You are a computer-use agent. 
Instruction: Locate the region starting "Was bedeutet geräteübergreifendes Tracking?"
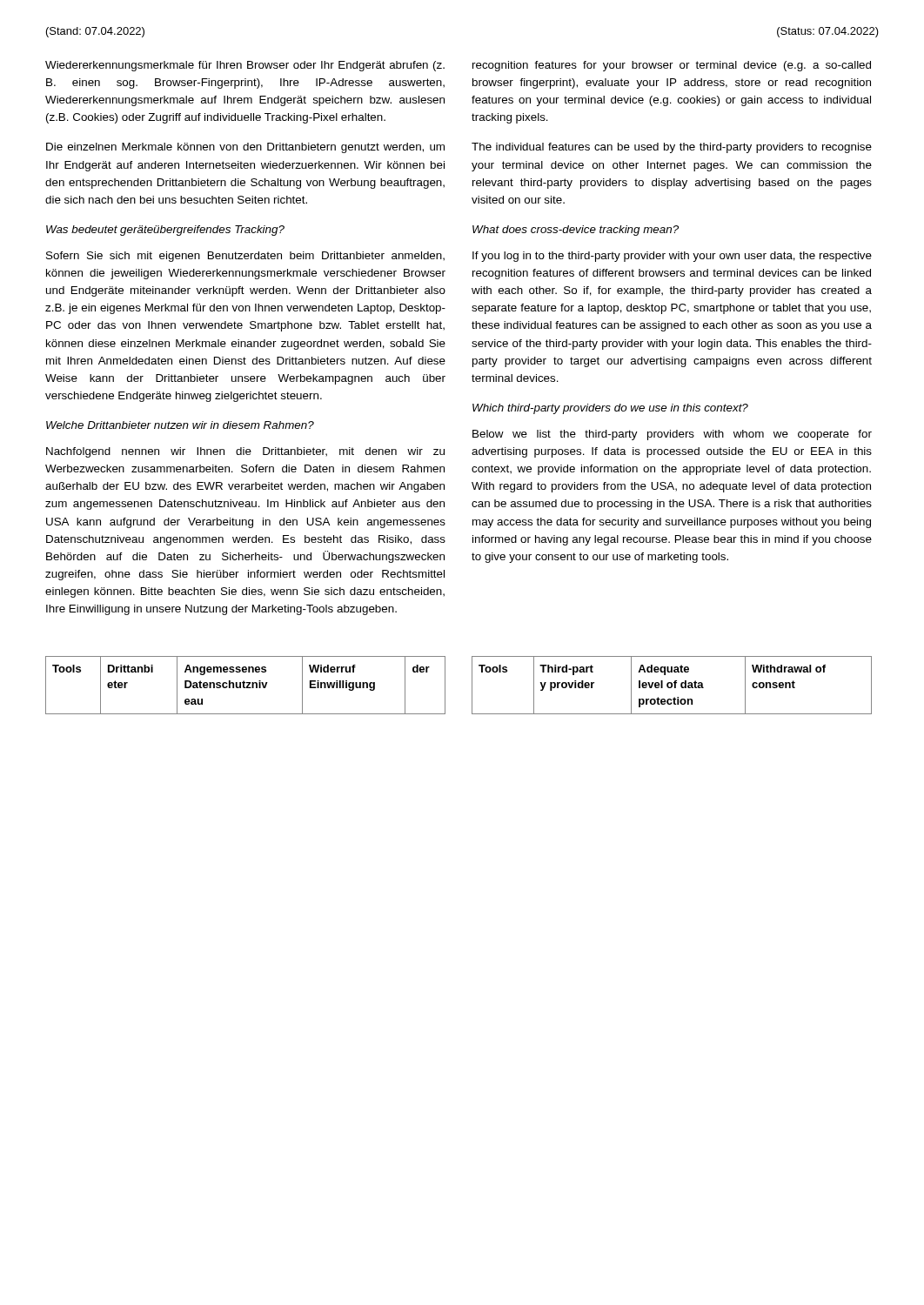pyautogui.click(x=245, y=230)
